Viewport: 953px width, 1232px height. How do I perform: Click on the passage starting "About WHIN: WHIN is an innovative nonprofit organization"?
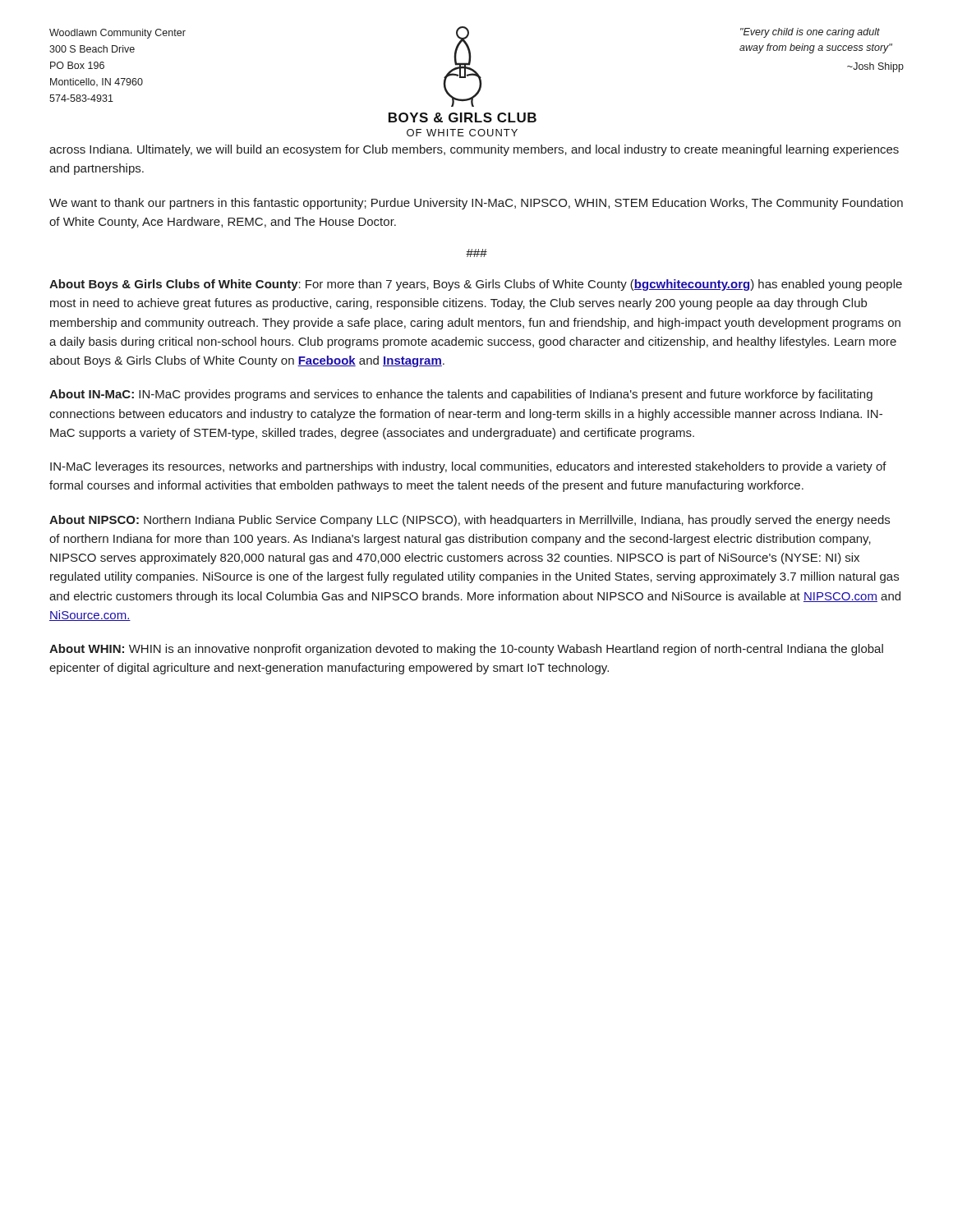[467, 658]
